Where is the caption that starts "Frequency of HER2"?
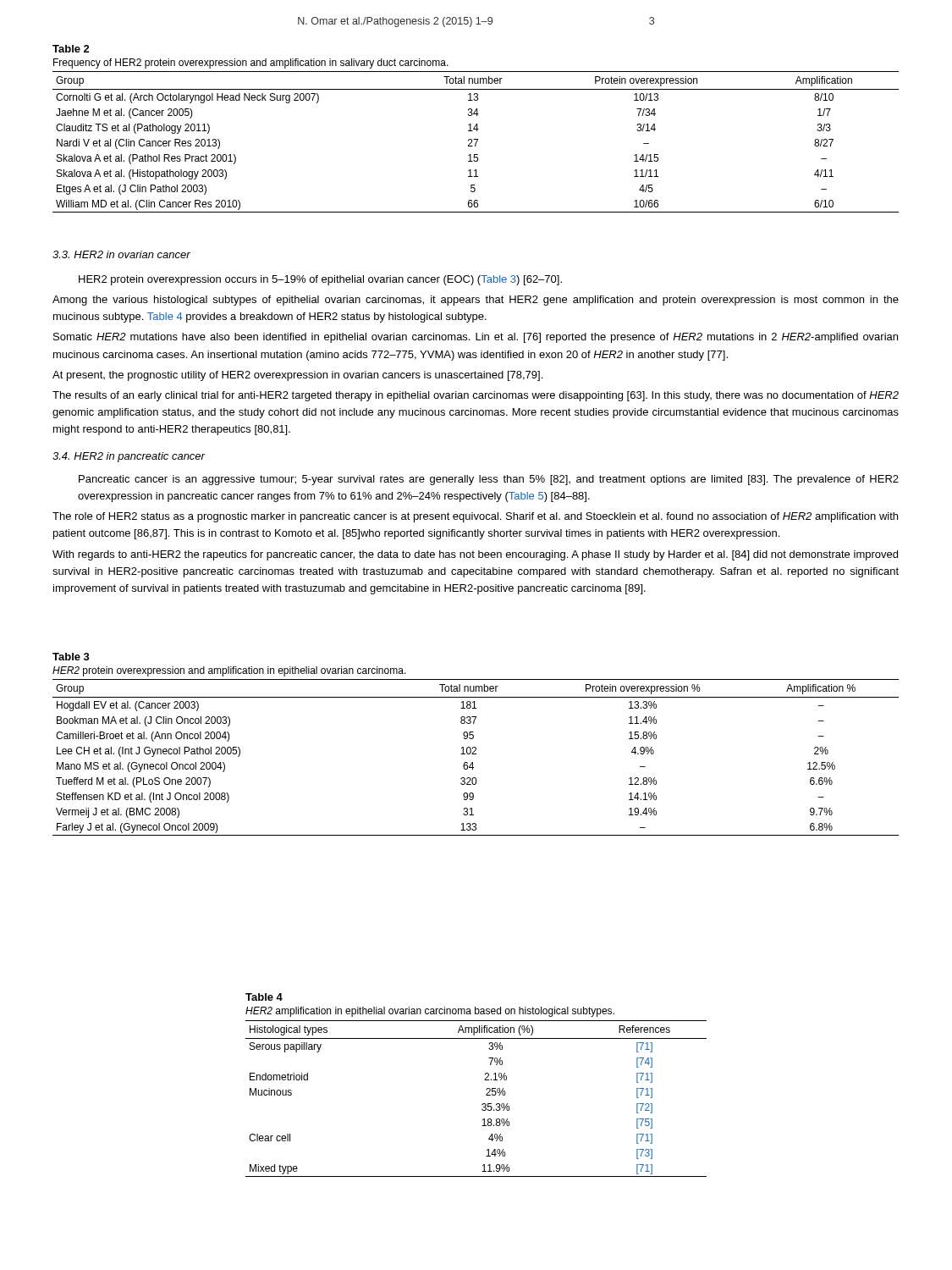 (x=251, y=63)
